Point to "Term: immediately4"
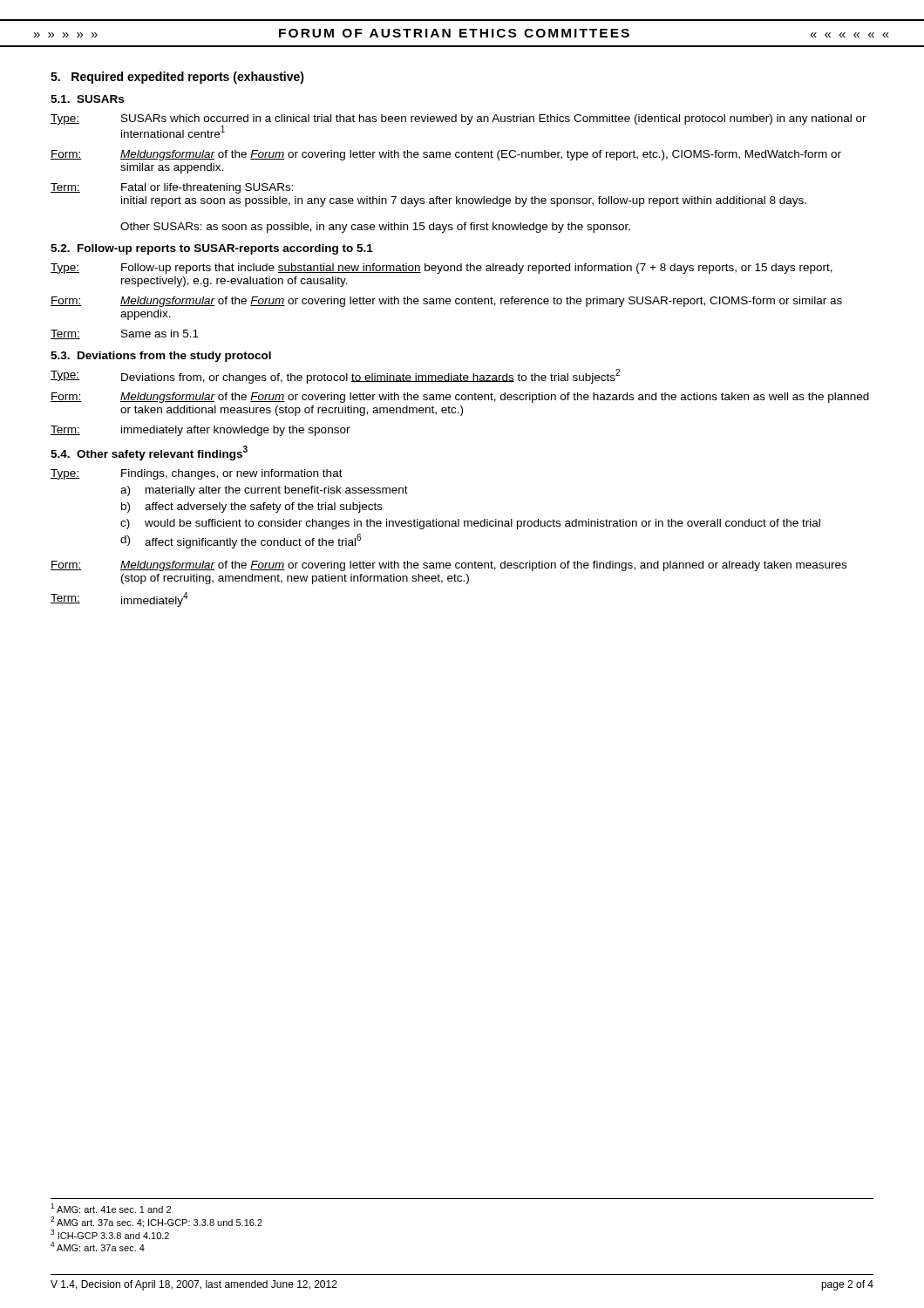This screenshot has height=1308, width=924. (119, 600)
